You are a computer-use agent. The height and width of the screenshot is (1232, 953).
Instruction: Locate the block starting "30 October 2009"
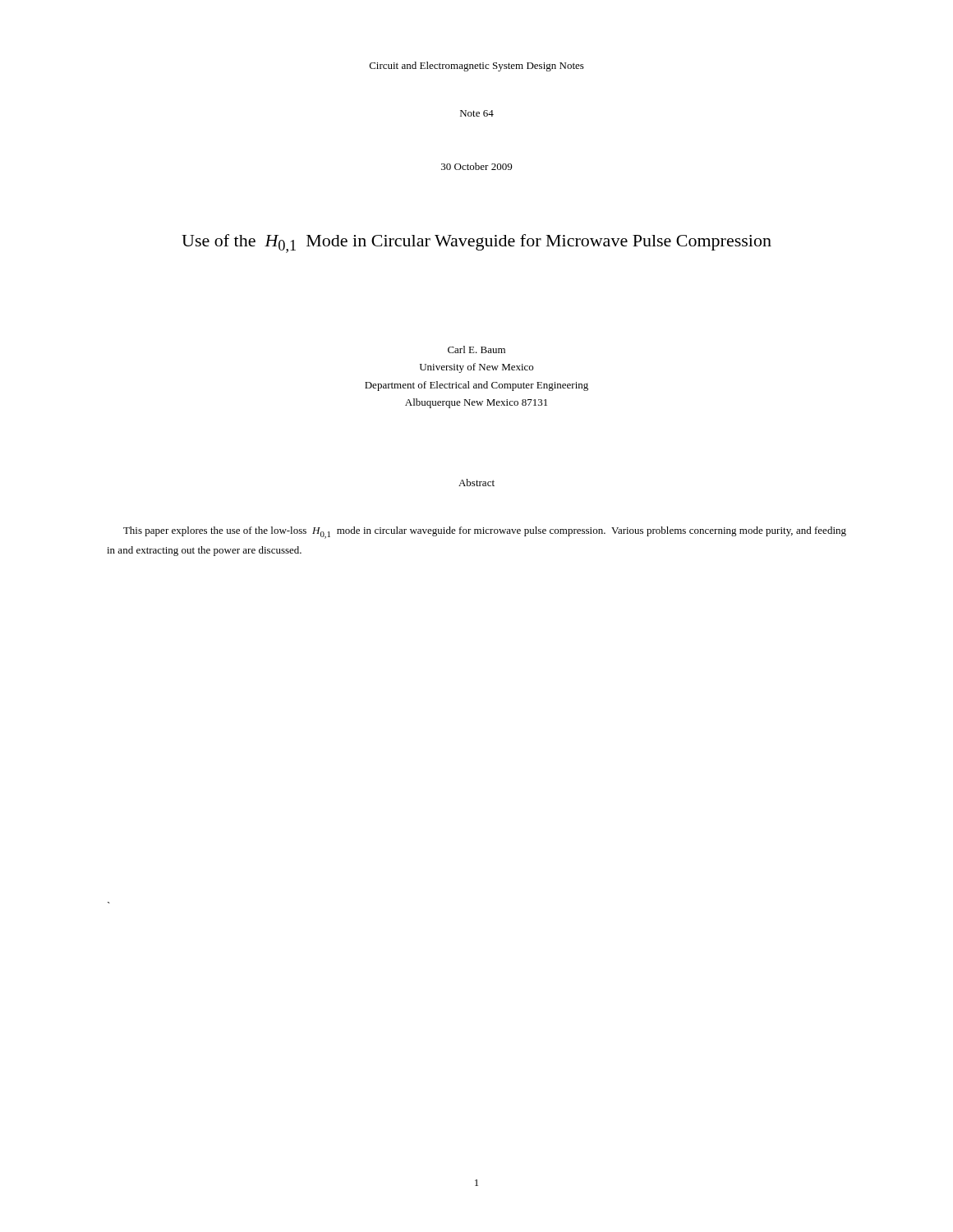coord(476,166)
